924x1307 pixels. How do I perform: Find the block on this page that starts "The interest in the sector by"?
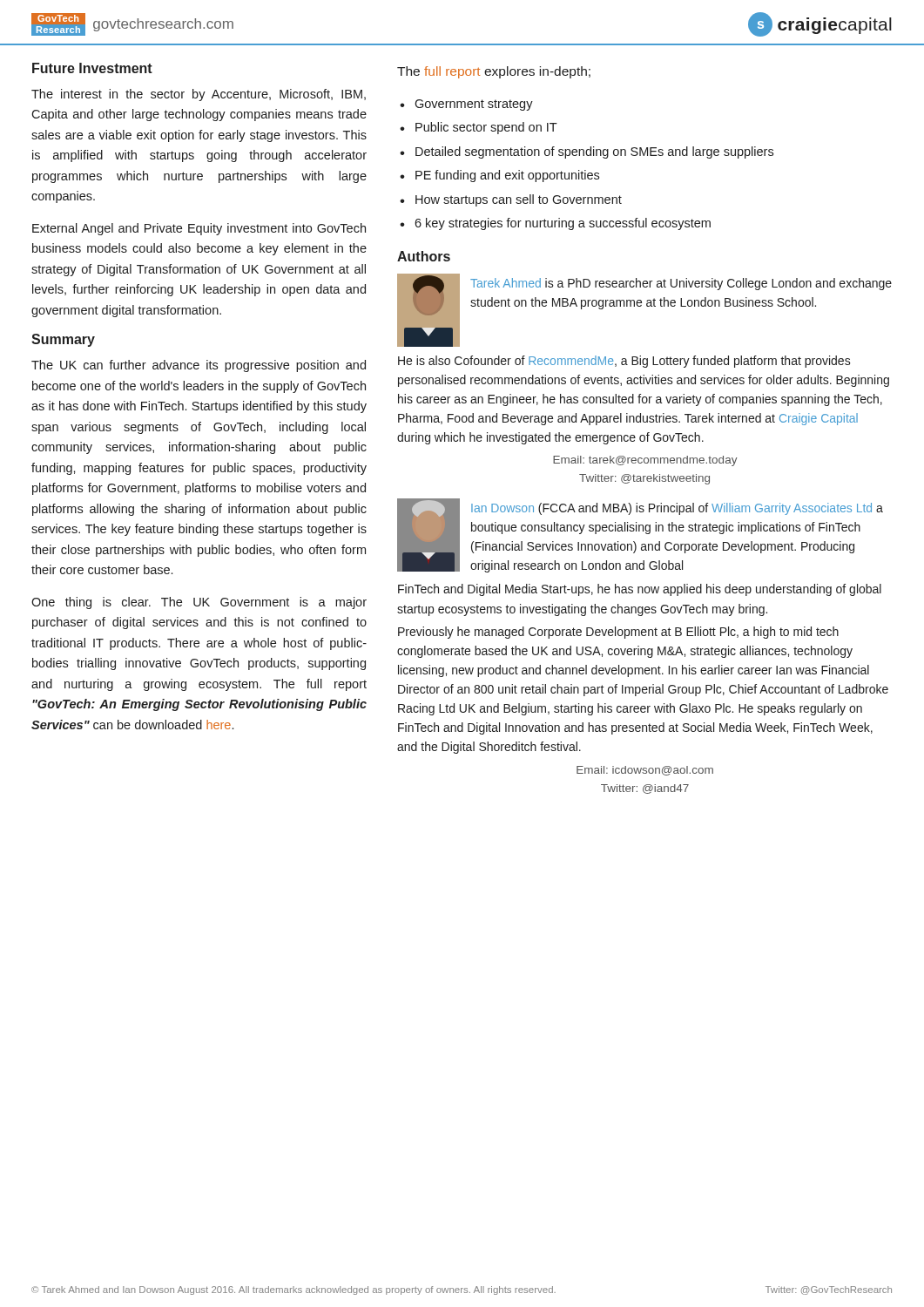[199, 145]
